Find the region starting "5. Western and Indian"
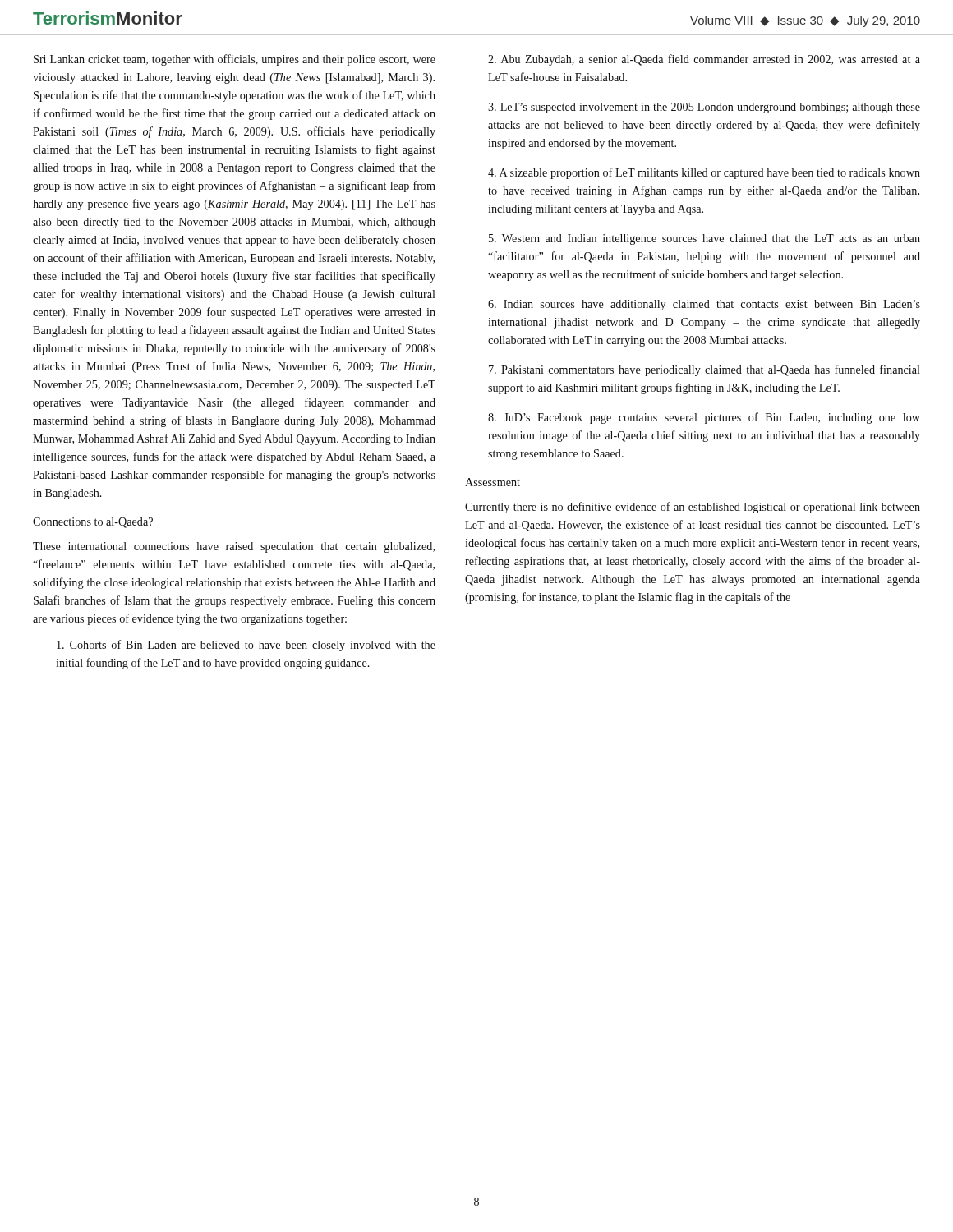Viewport: 953px width, 1232px height. (704, 256)
